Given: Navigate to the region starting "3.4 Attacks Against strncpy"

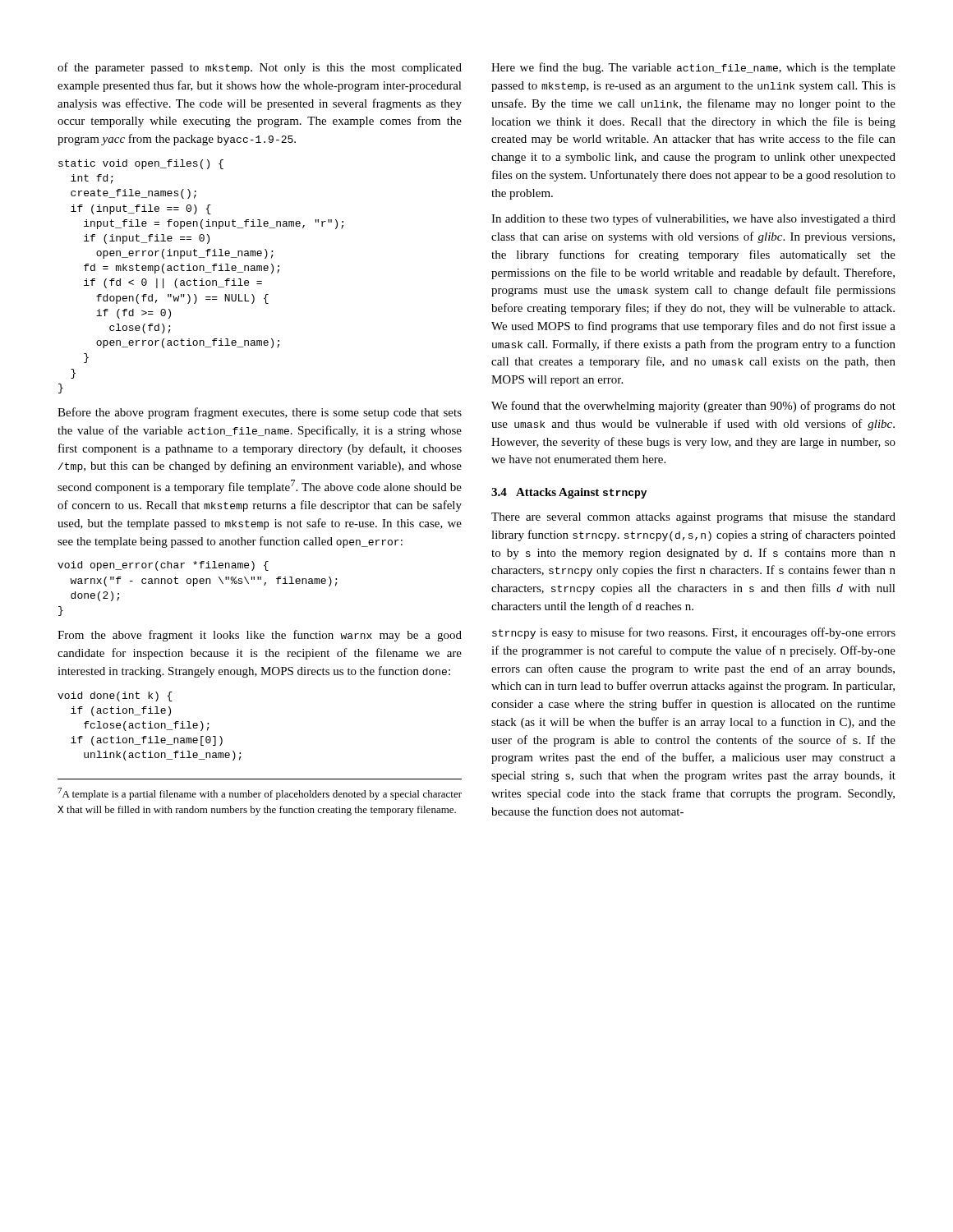Looking at the screenshot, I should pos(569,493).
